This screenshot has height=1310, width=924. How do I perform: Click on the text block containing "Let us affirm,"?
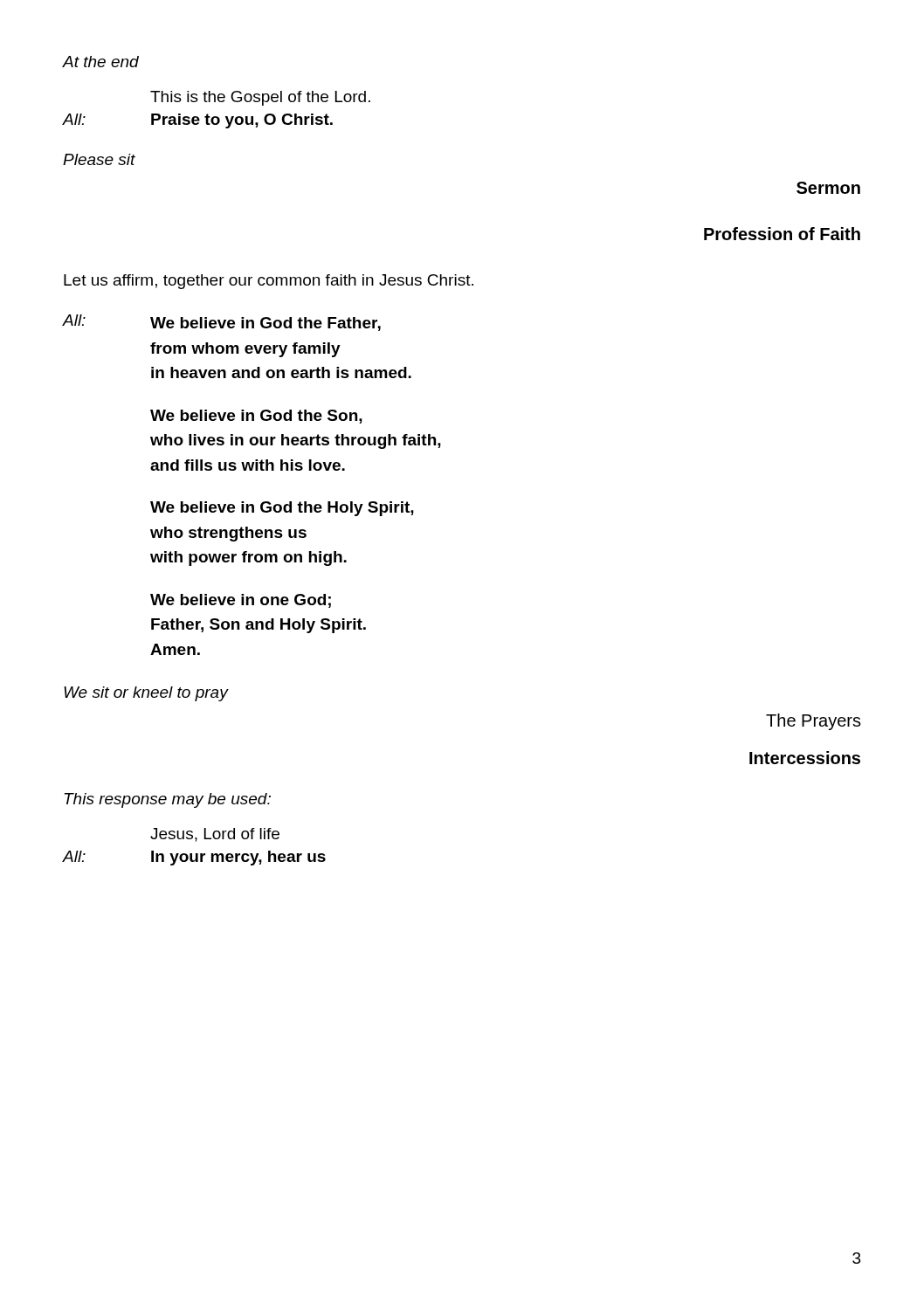269,280
